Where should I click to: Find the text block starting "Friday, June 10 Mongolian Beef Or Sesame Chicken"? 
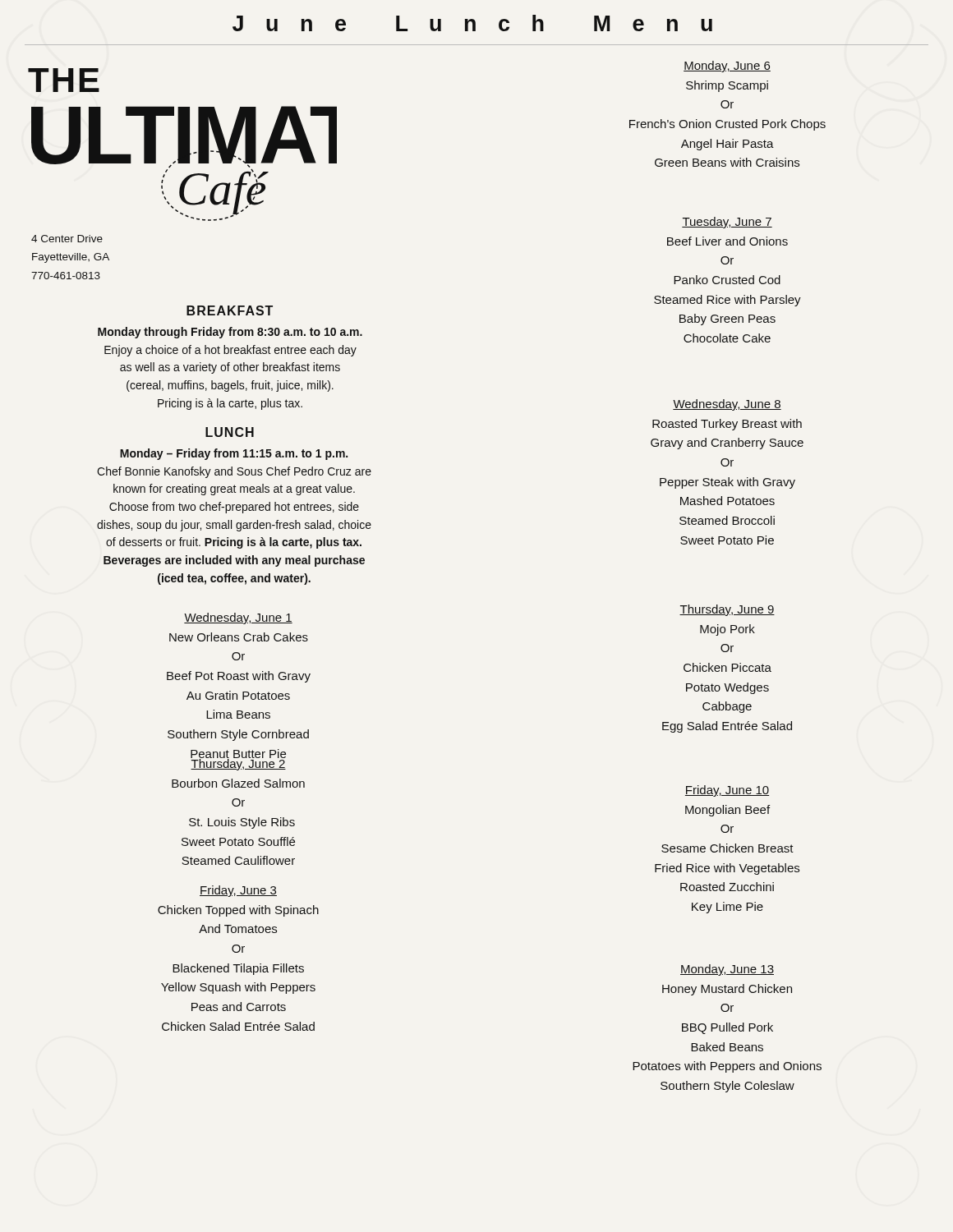pos(727,848)
